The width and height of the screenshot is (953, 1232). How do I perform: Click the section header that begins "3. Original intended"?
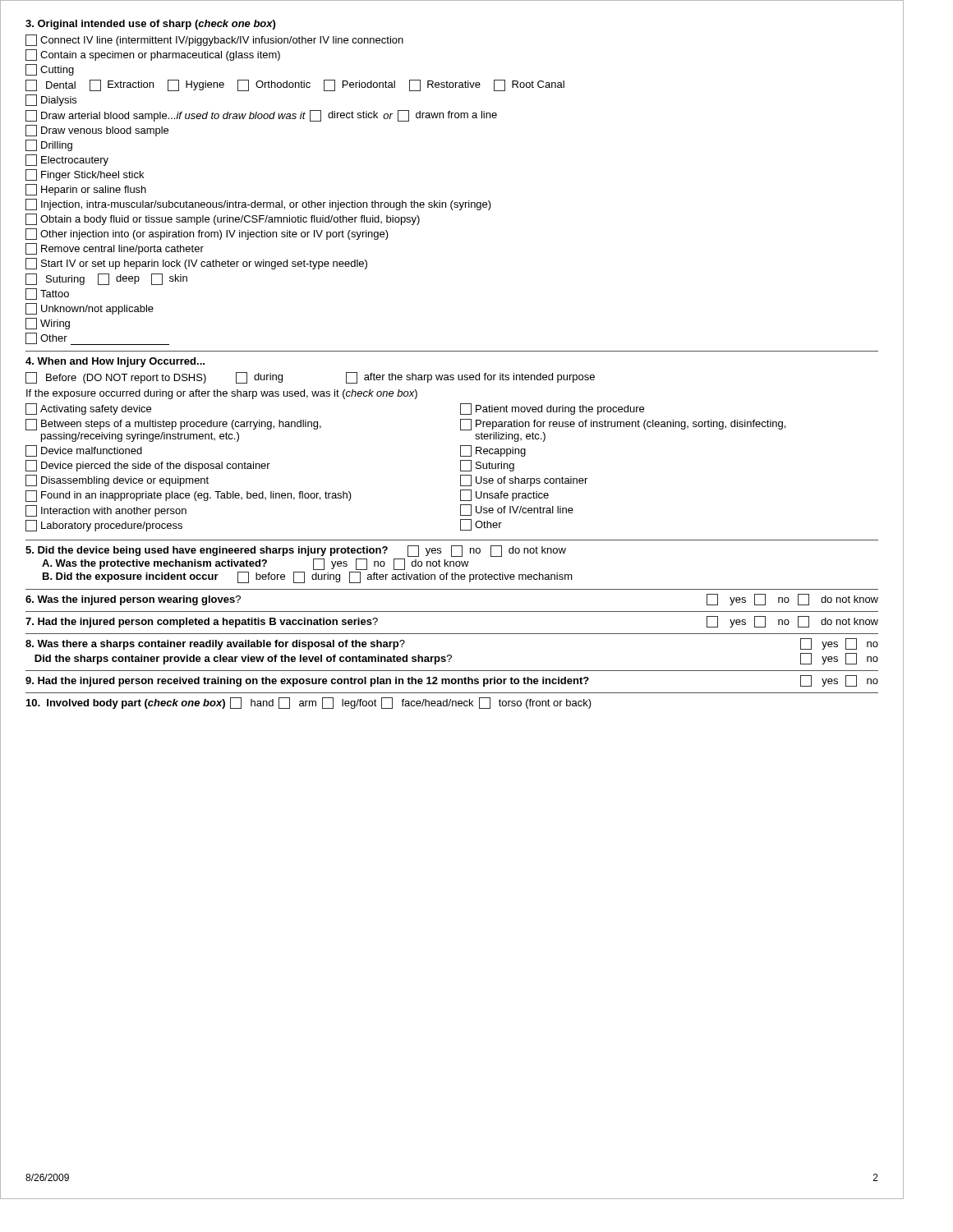click(x=151, y=23)
